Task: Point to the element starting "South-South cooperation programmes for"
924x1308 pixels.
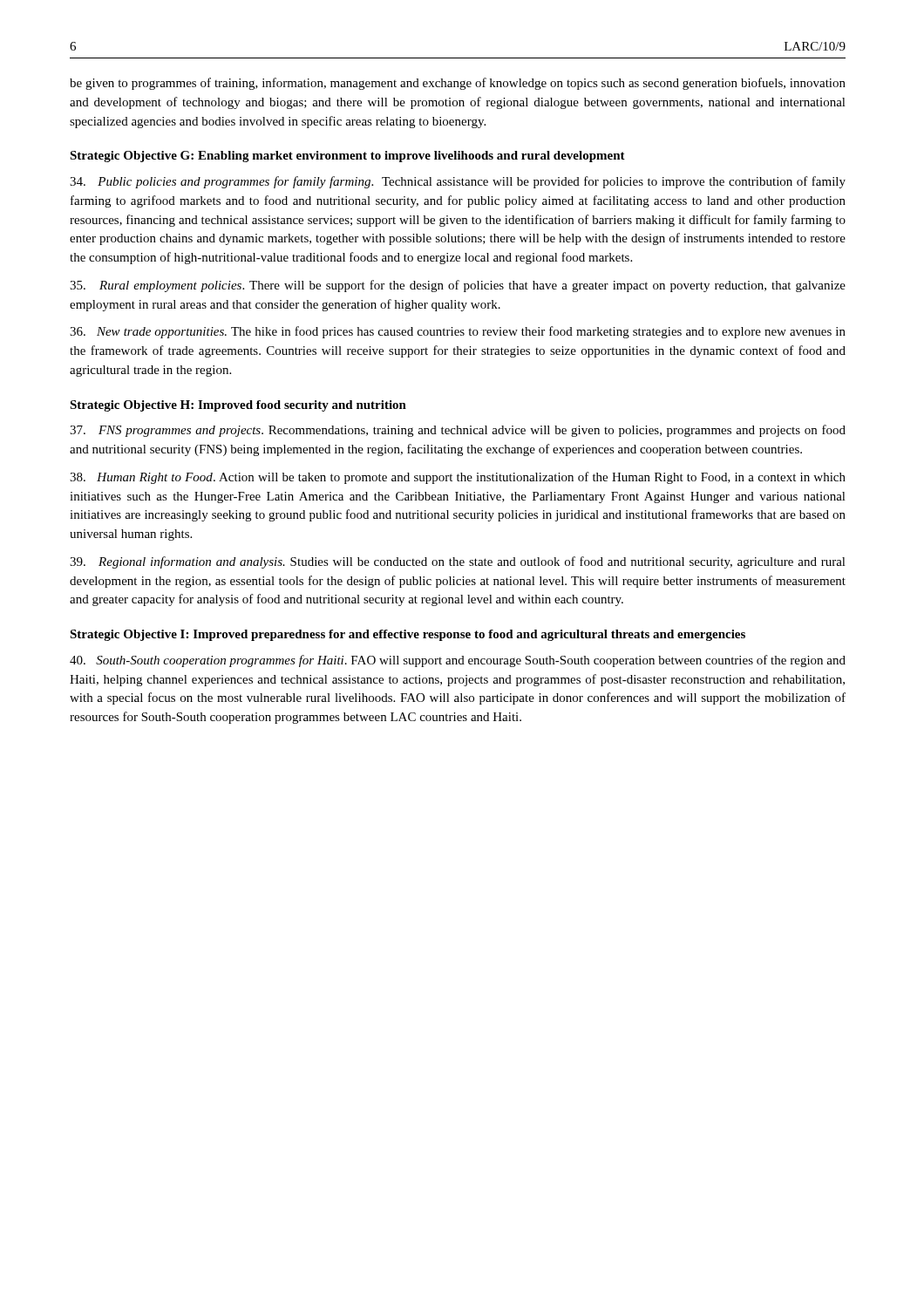Action: tap(458, 688)
